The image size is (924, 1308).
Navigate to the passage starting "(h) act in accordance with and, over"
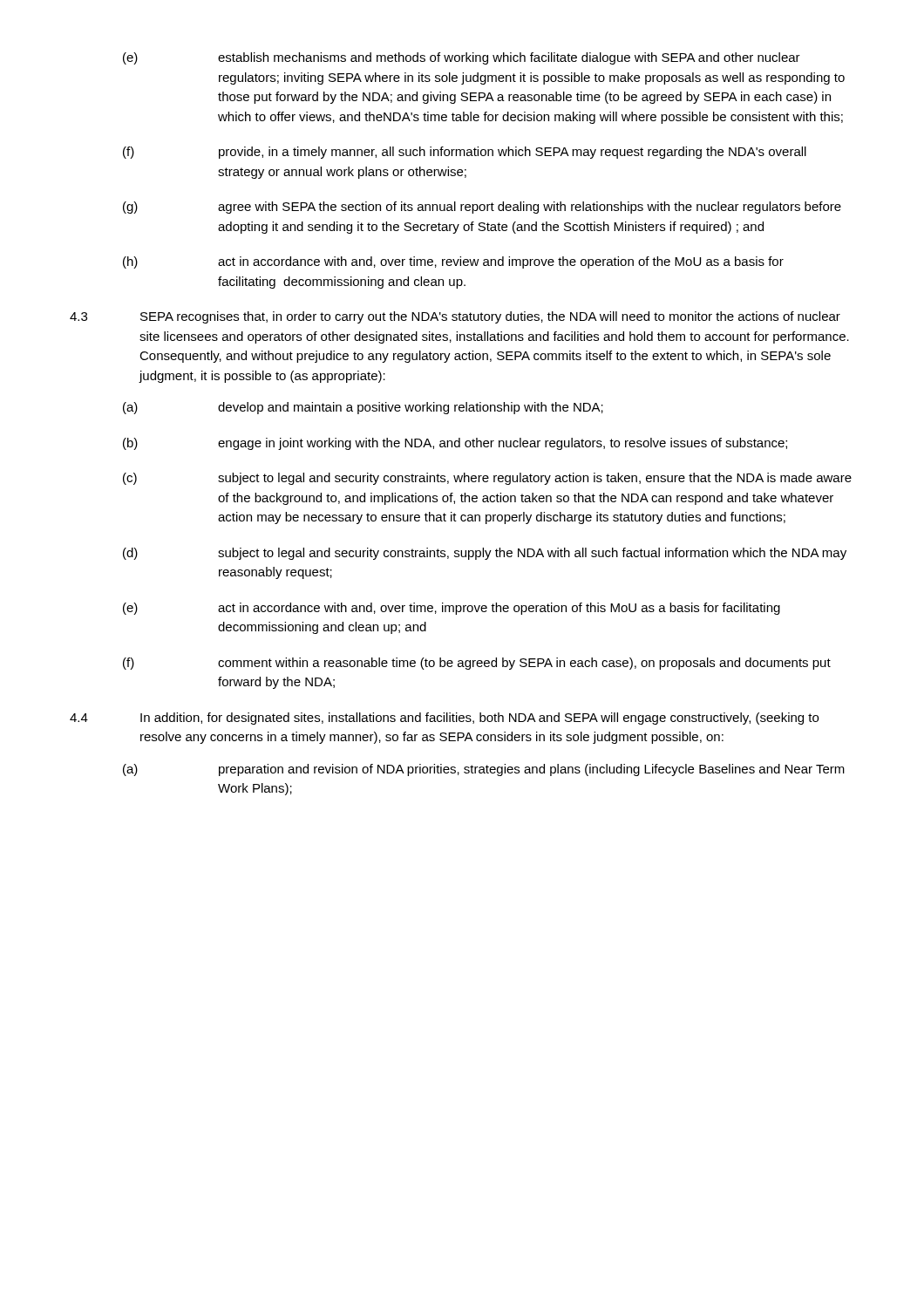462,272
